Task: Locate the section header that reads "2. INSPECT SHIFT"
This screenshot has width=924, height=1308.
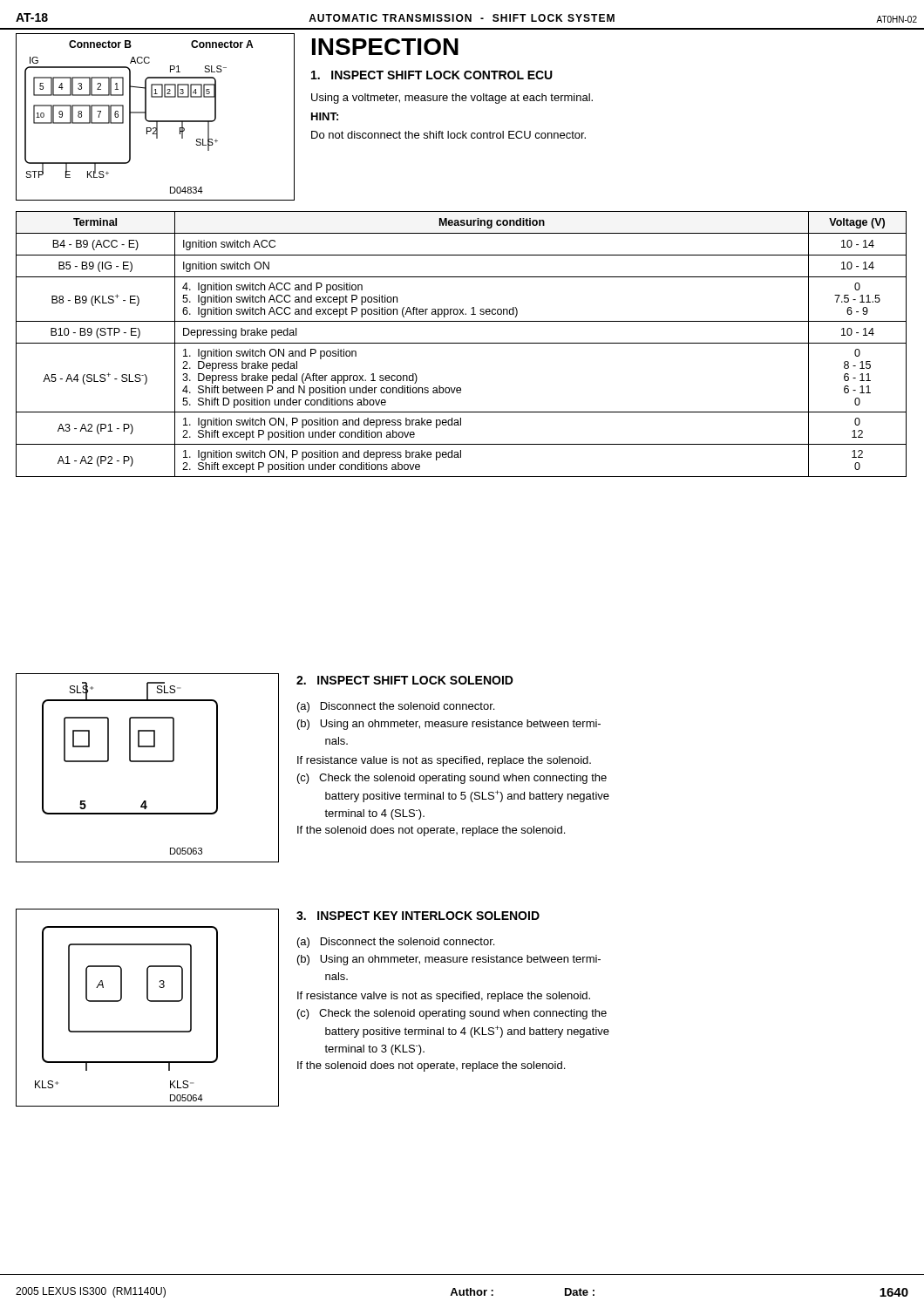Action: (x=405, y=680)
